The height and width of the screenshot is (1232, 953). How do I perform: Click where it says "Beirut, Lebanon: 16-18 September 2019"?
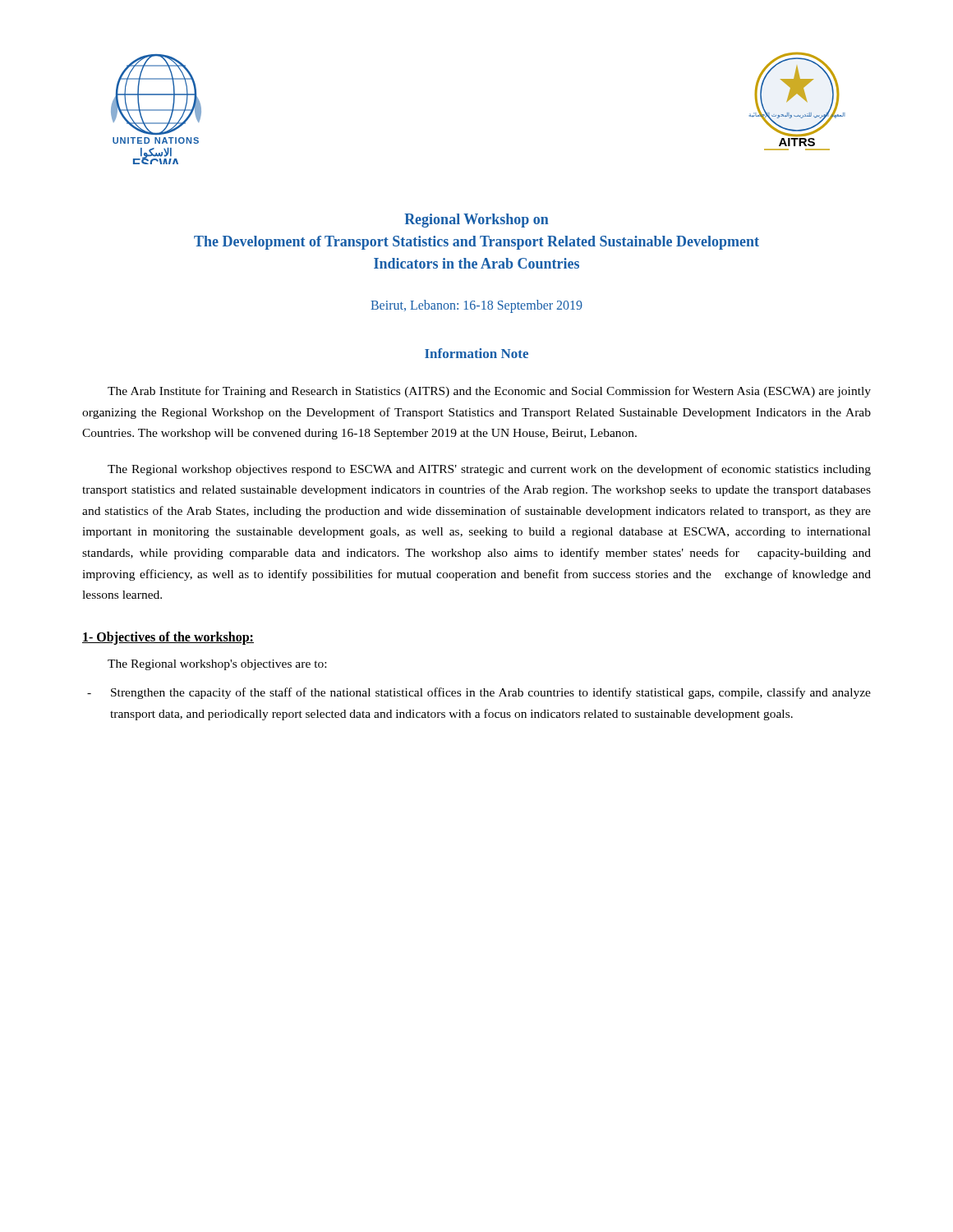(476, 305)
